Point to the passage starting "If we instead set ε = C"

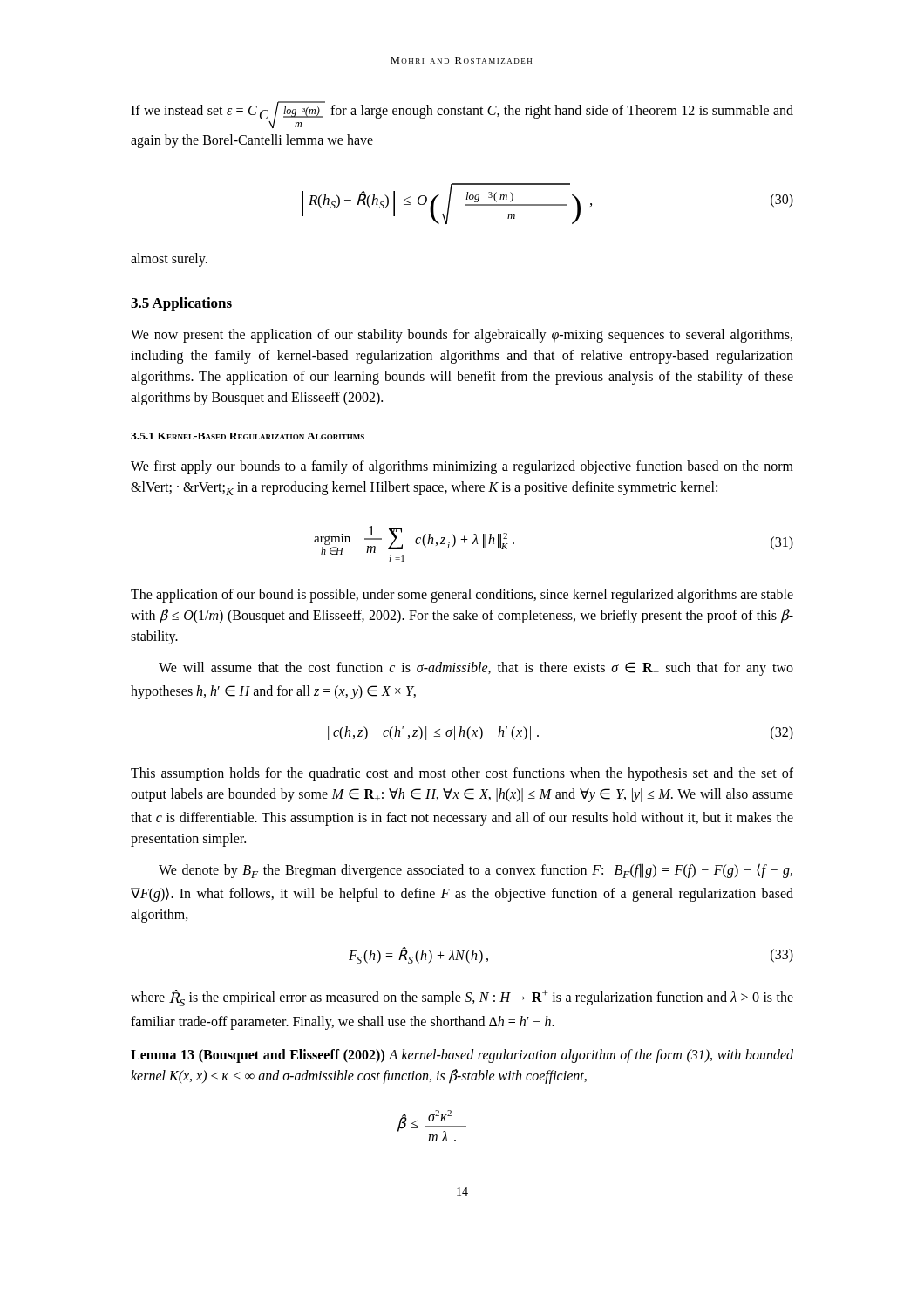462,120
